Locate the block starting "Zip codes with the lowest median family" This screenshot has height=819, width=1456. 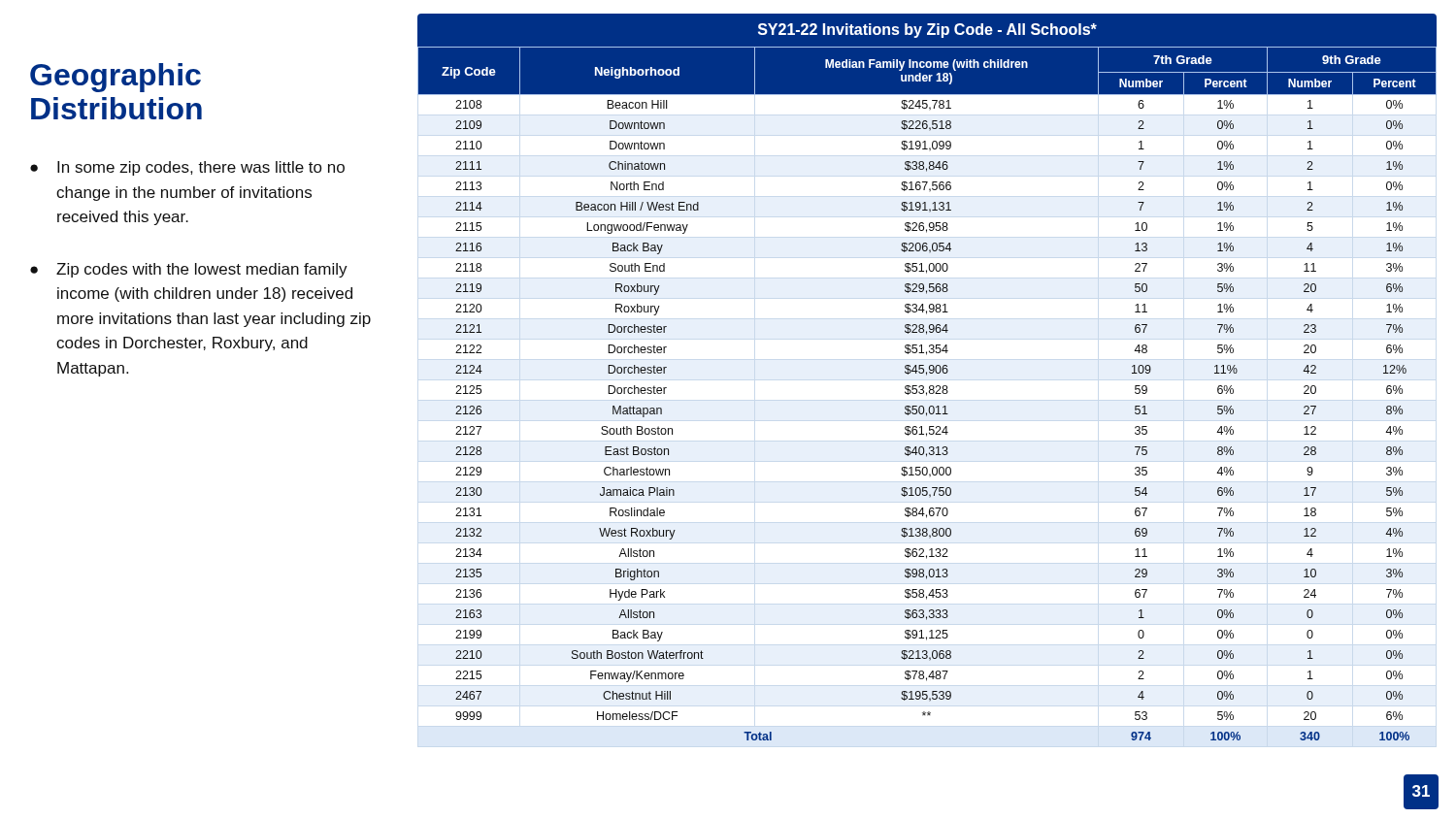(214, 319)
